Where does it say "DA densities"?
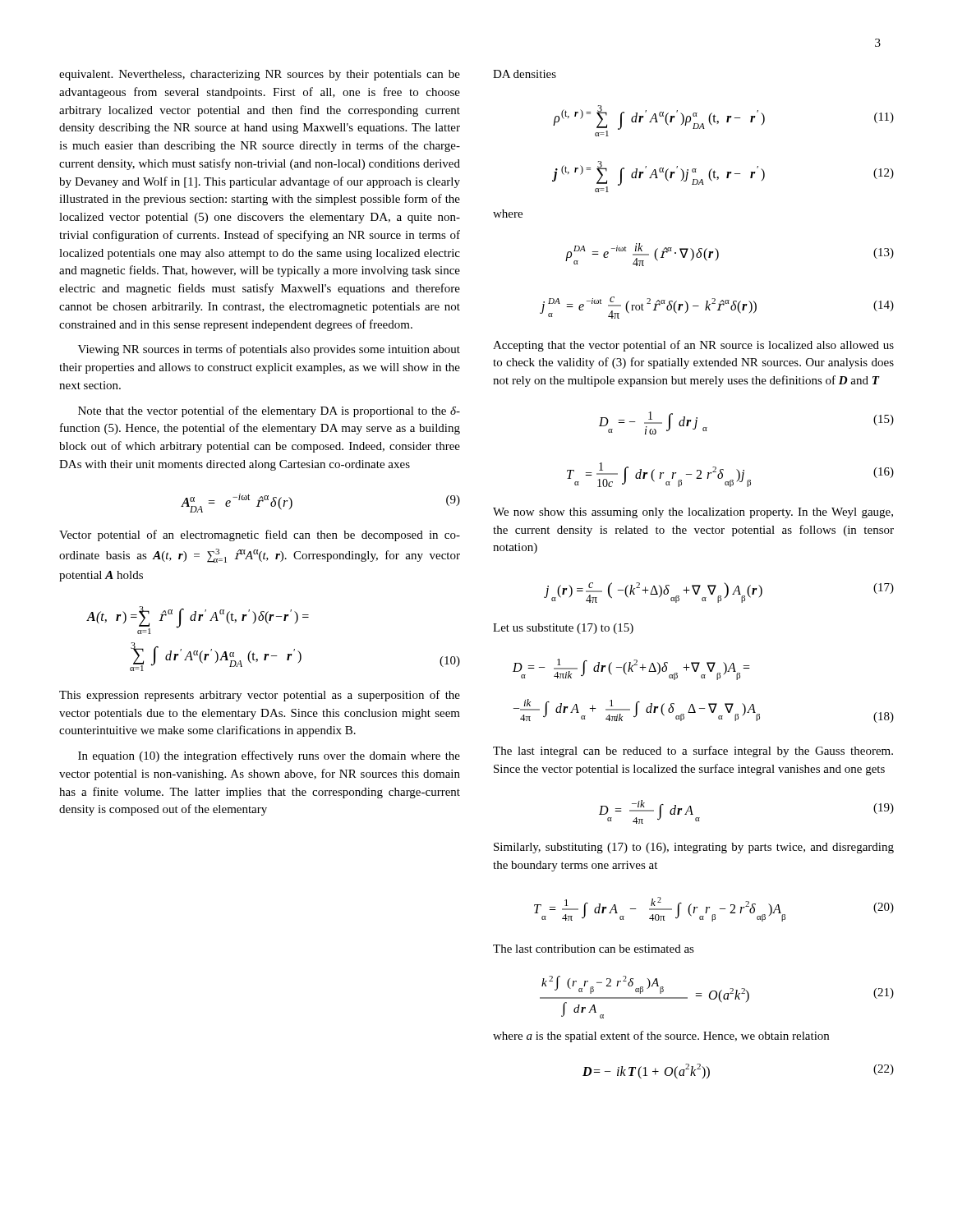 pyautogui.click(x=525, y=74)
